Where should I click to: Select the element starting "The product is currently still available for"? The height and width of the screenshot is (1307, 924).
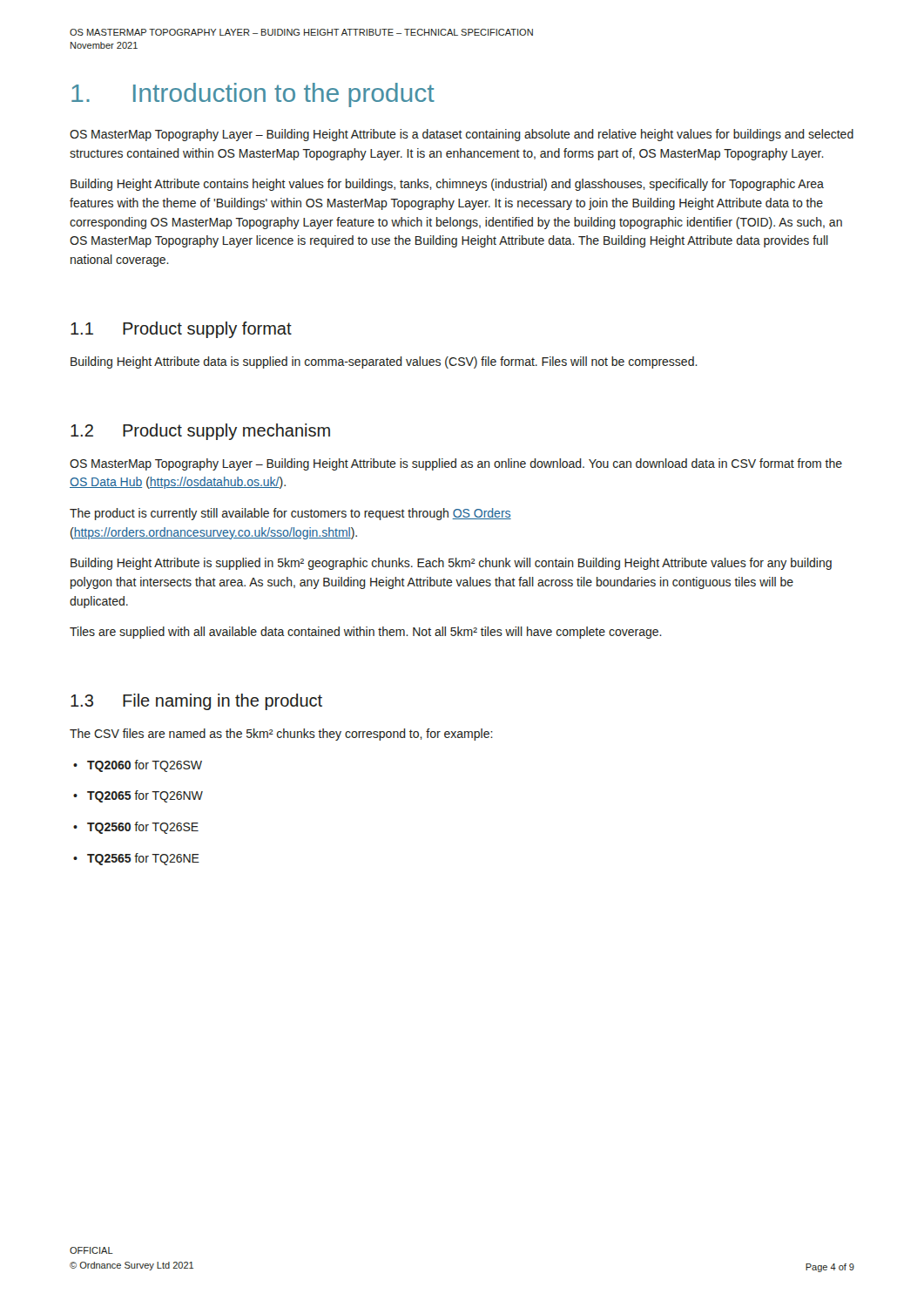point(462,523)
